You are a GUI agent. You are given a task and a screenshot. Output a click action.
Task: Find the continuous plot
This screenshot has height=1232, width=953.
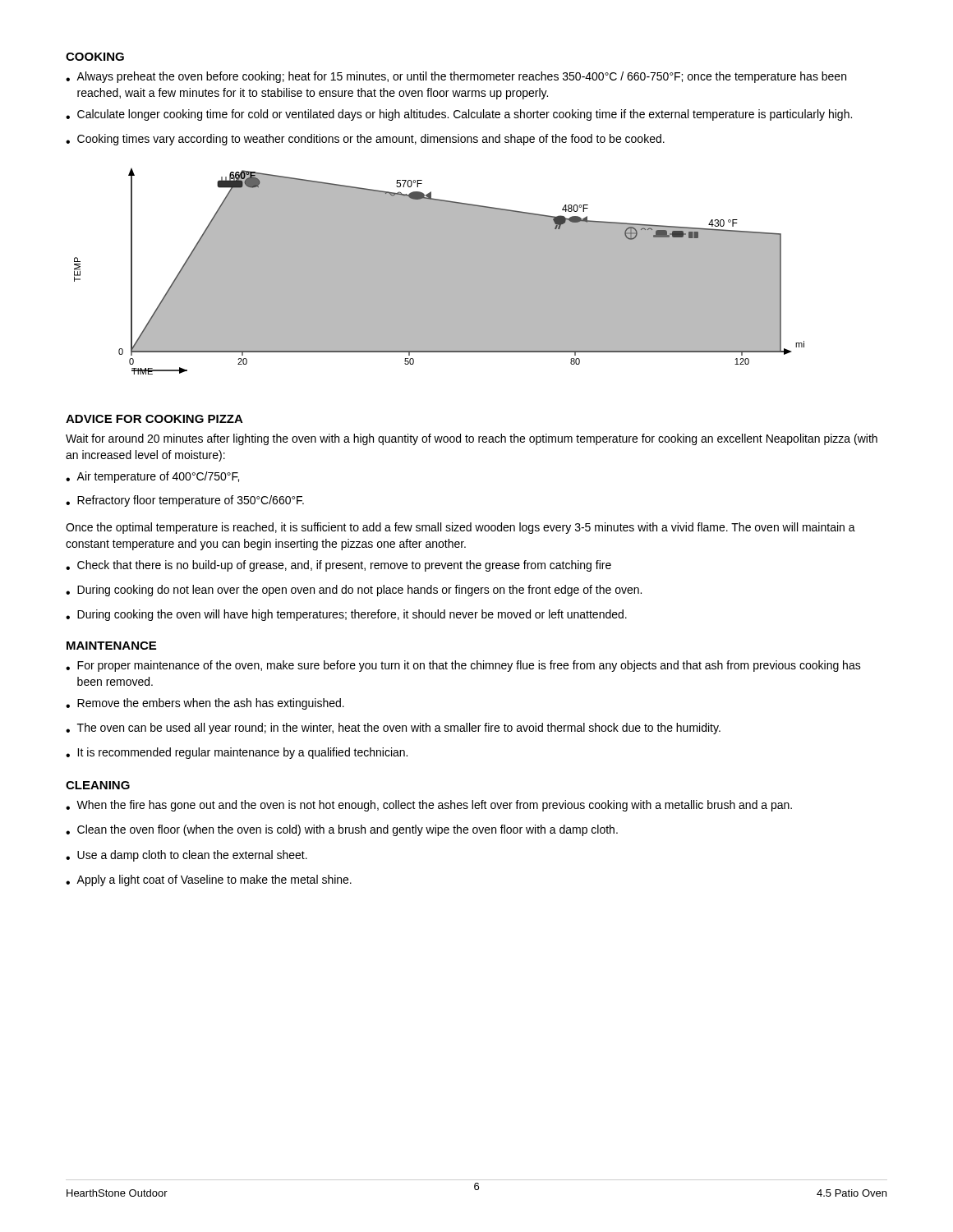[476, 279]
